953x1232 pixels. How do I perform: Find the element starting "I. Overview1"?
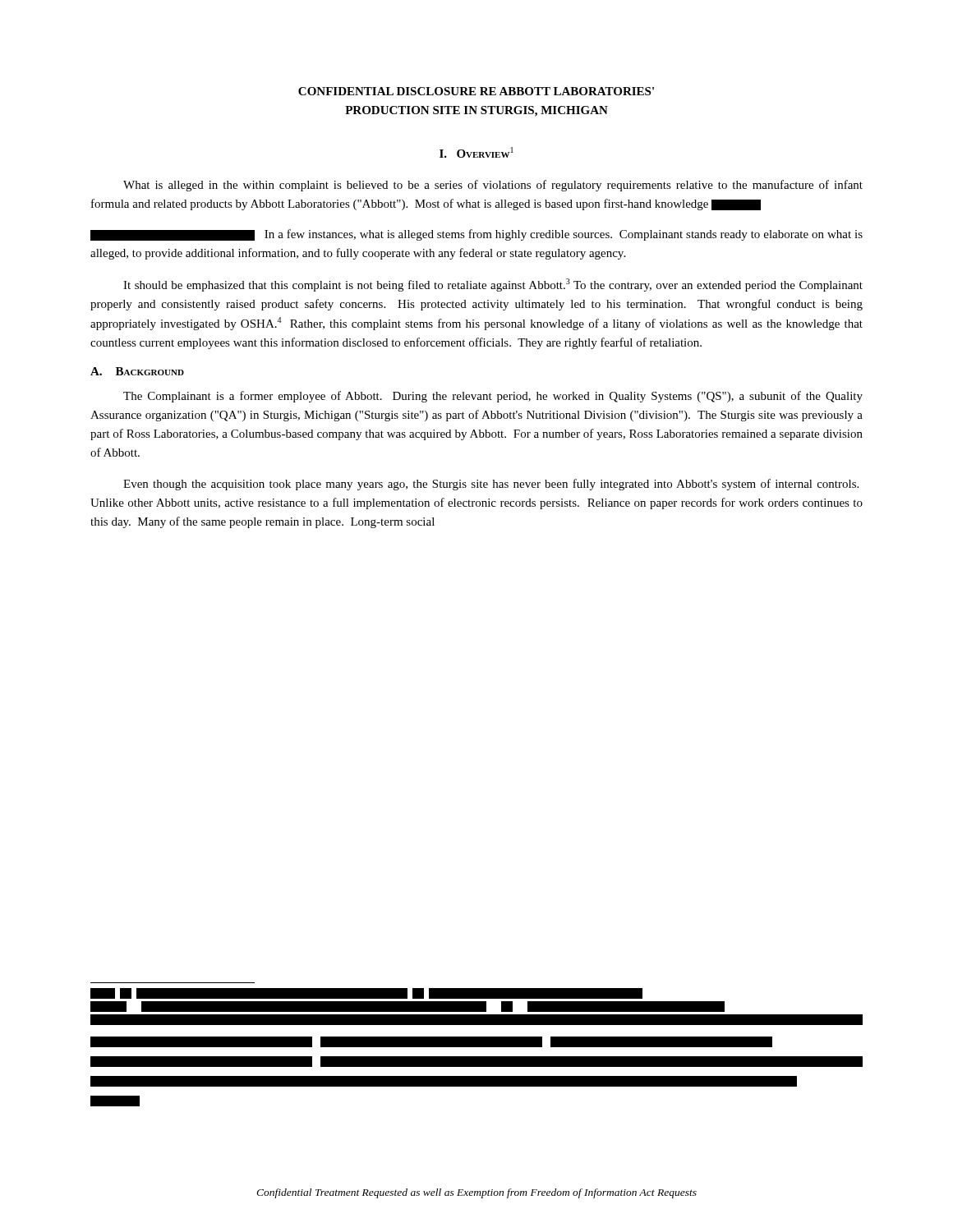coord(476,152)
